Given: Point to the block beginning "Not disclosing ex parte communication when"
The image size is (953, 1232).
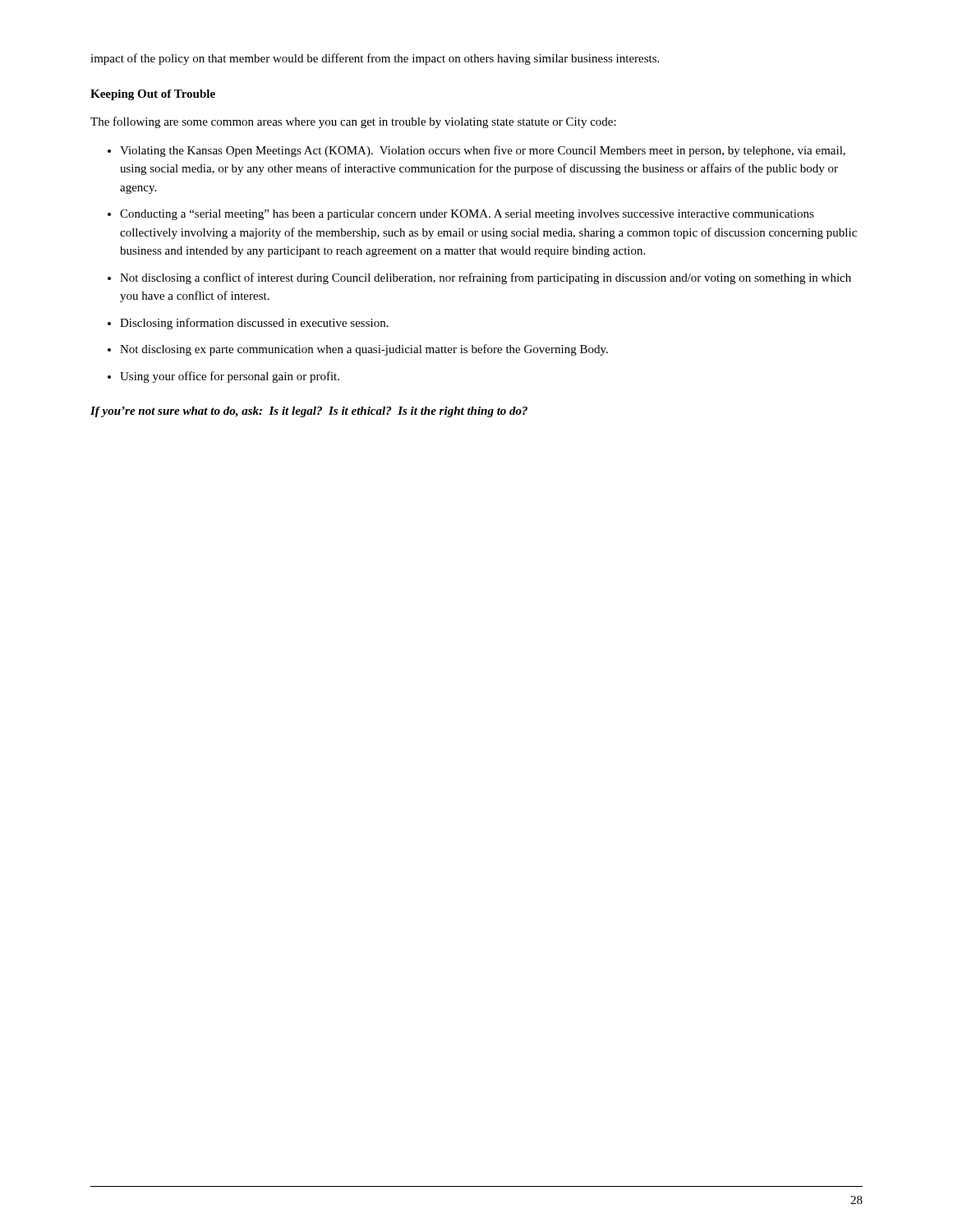Looking at the screenshot, I should pyautogui.click(x=364, y=349).
